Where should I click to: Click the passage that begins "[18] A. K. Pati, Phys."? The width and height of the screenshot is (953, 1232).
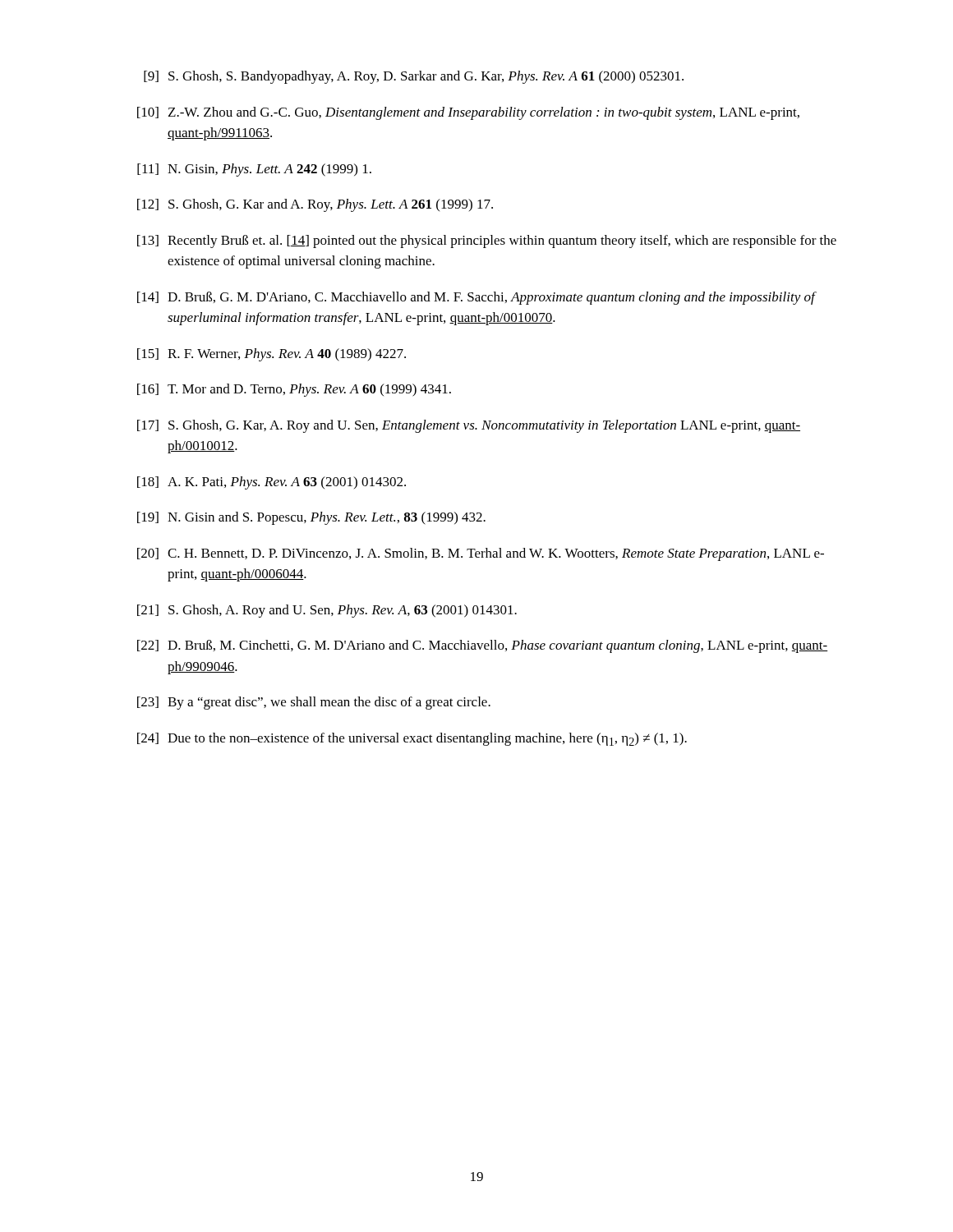point(272,483)
